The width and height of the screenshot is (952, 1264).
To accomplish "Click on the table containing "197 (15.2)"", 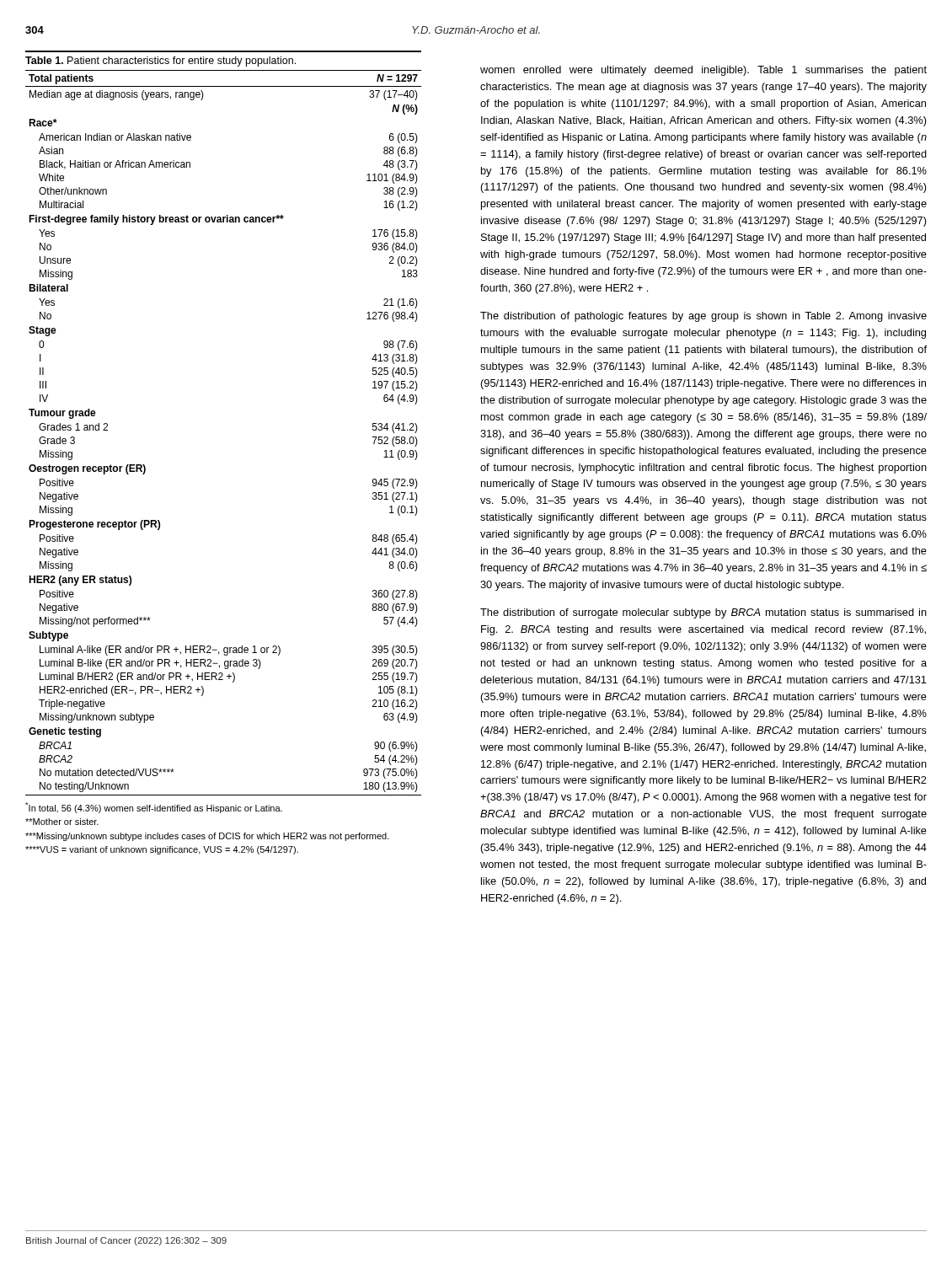I will tap(223, 433).
